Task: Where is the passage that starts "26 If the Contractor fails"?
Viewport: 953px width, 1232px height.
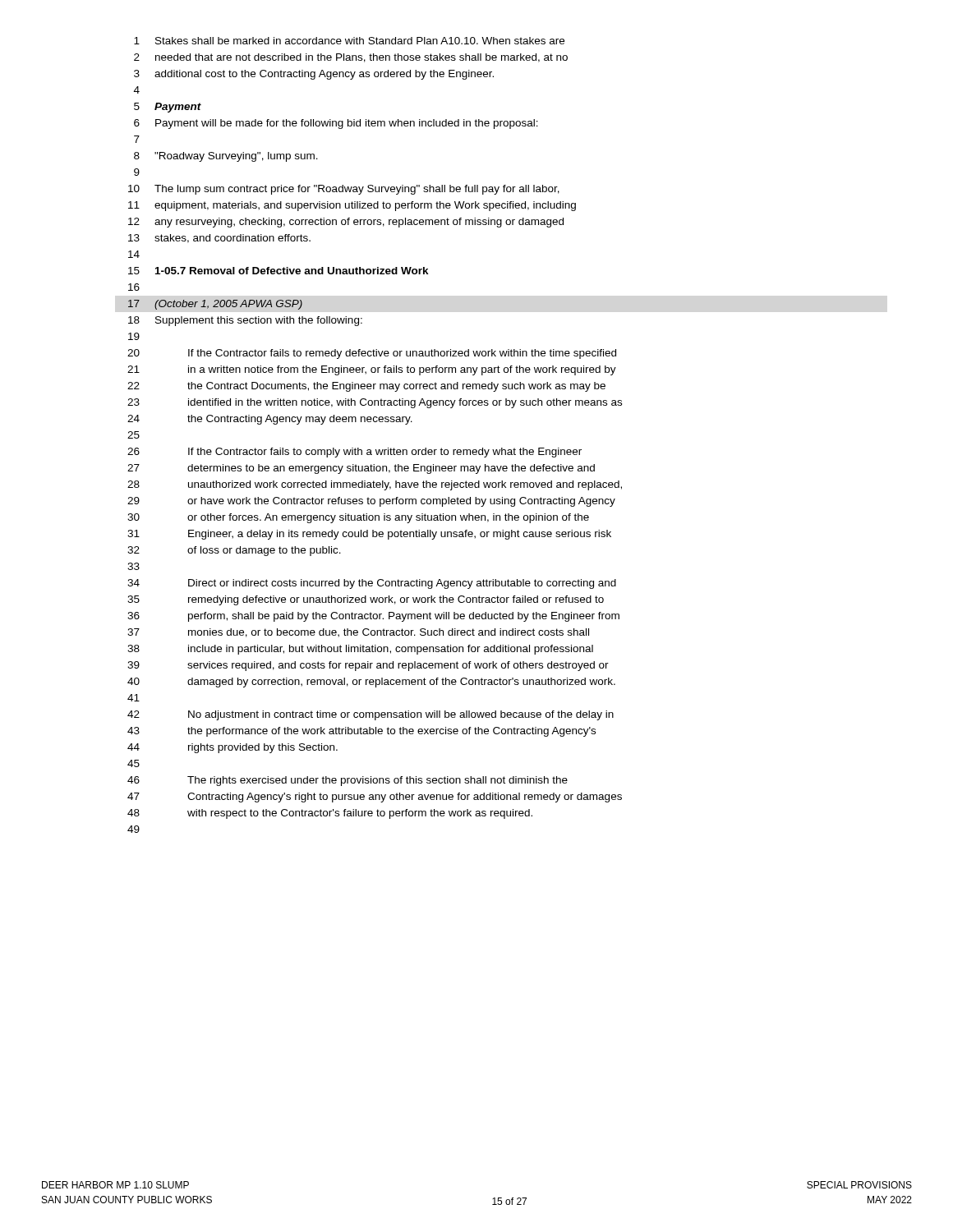Action: click(501, 501)
